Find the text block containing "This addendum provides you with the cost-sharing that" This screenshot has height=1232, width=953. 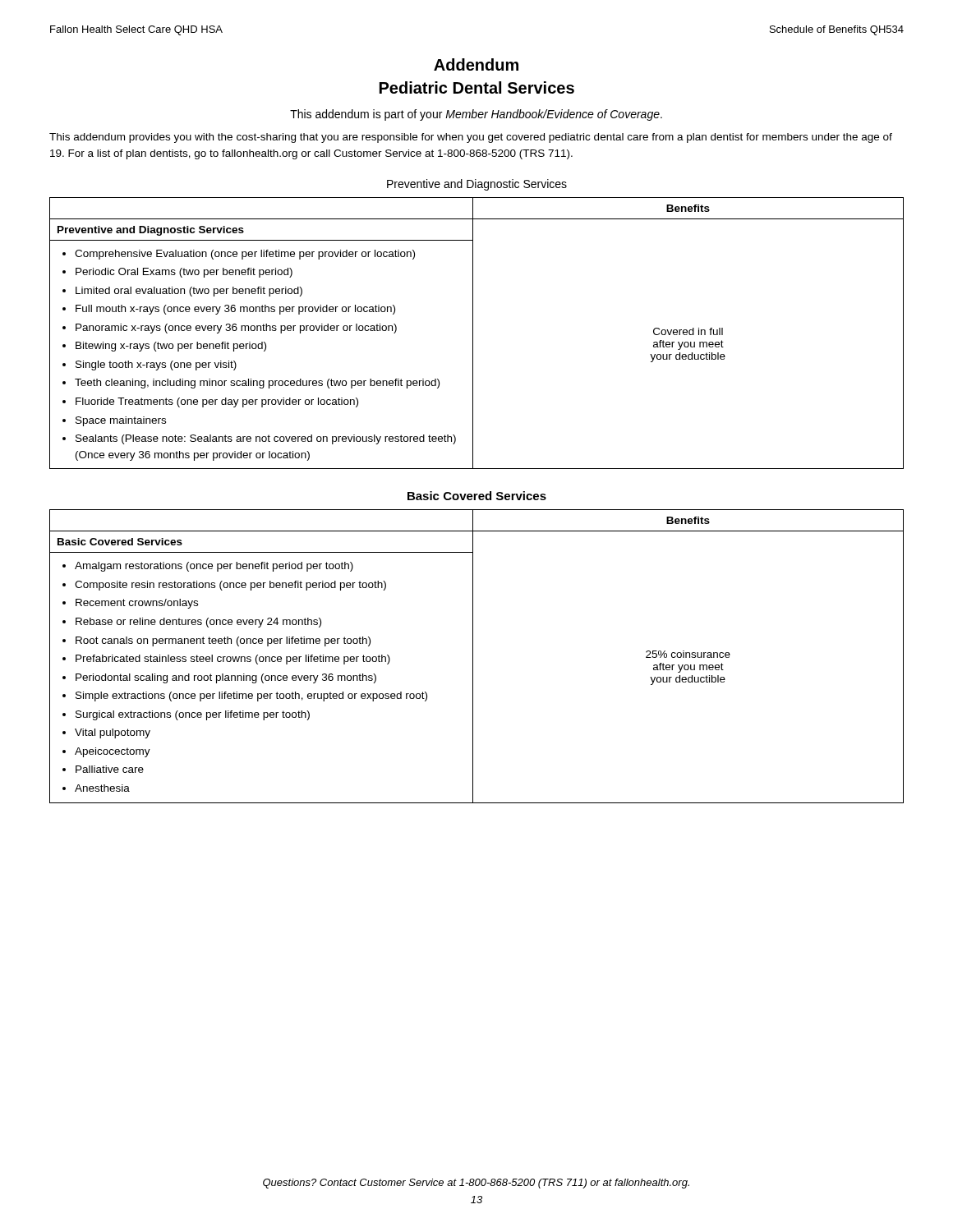pos(471,145)
